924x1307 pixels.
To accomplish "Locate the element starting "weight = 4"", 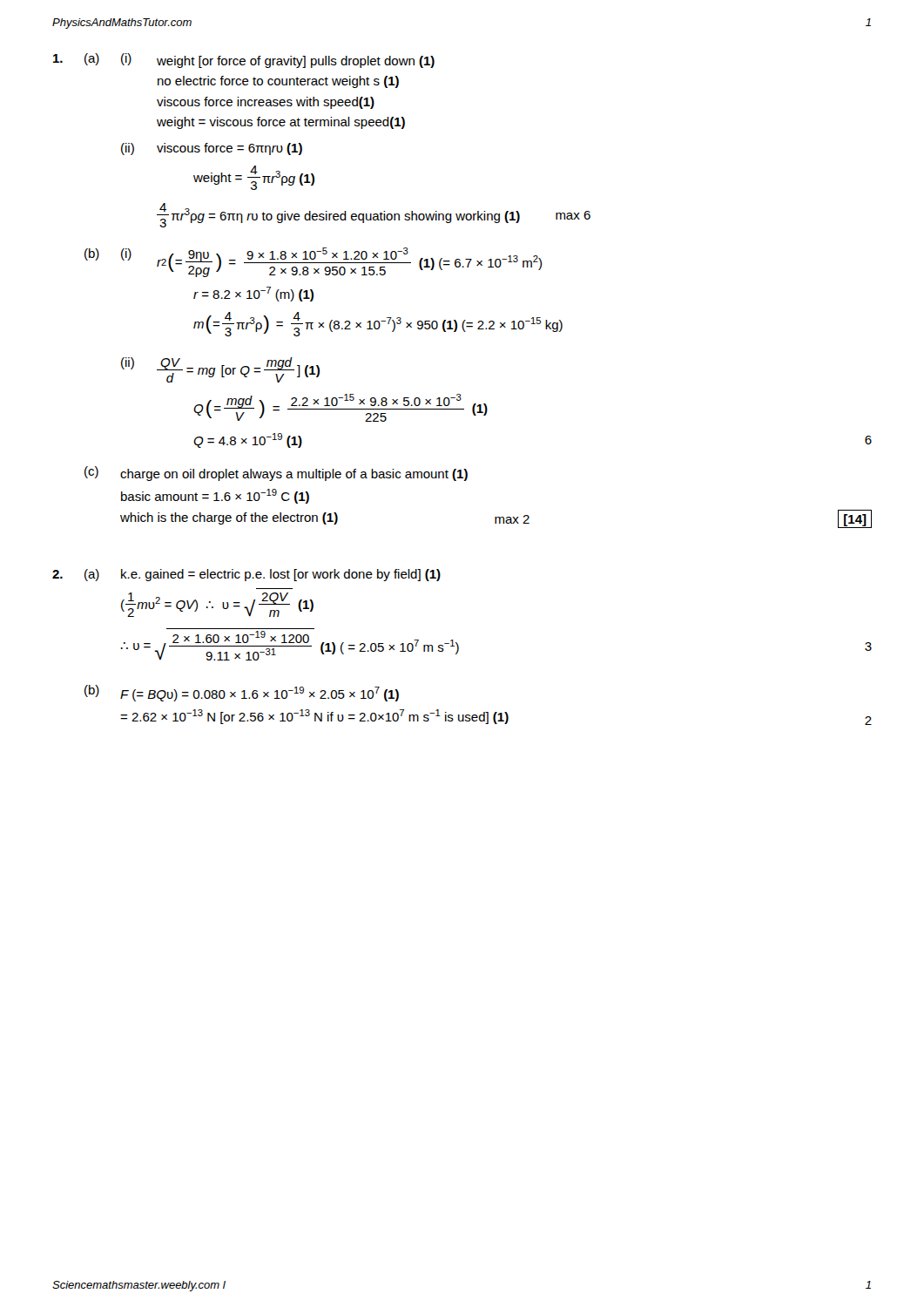I will coord(254,177).
